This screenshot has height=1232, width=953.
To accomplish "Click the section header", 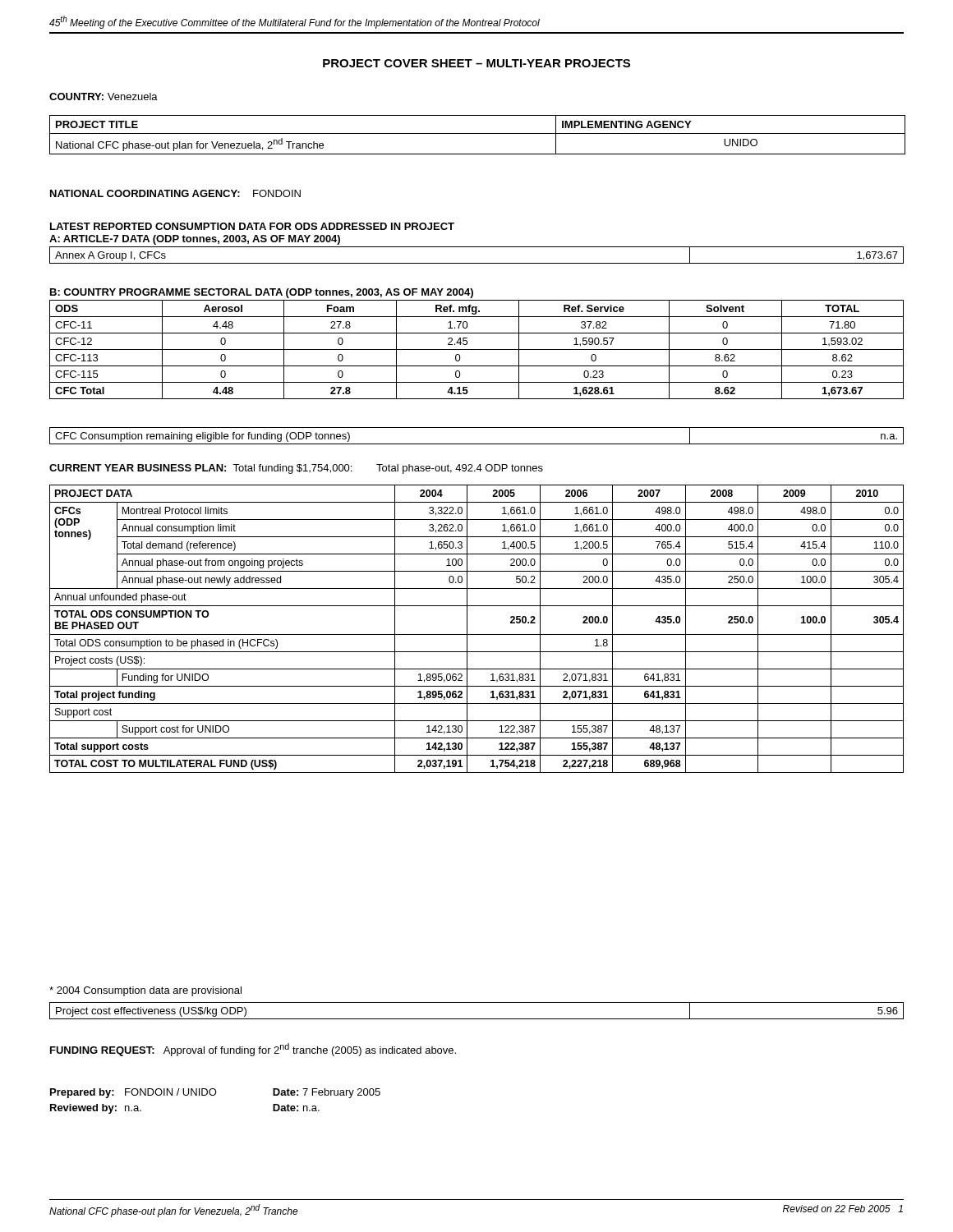I will [476, 242].
